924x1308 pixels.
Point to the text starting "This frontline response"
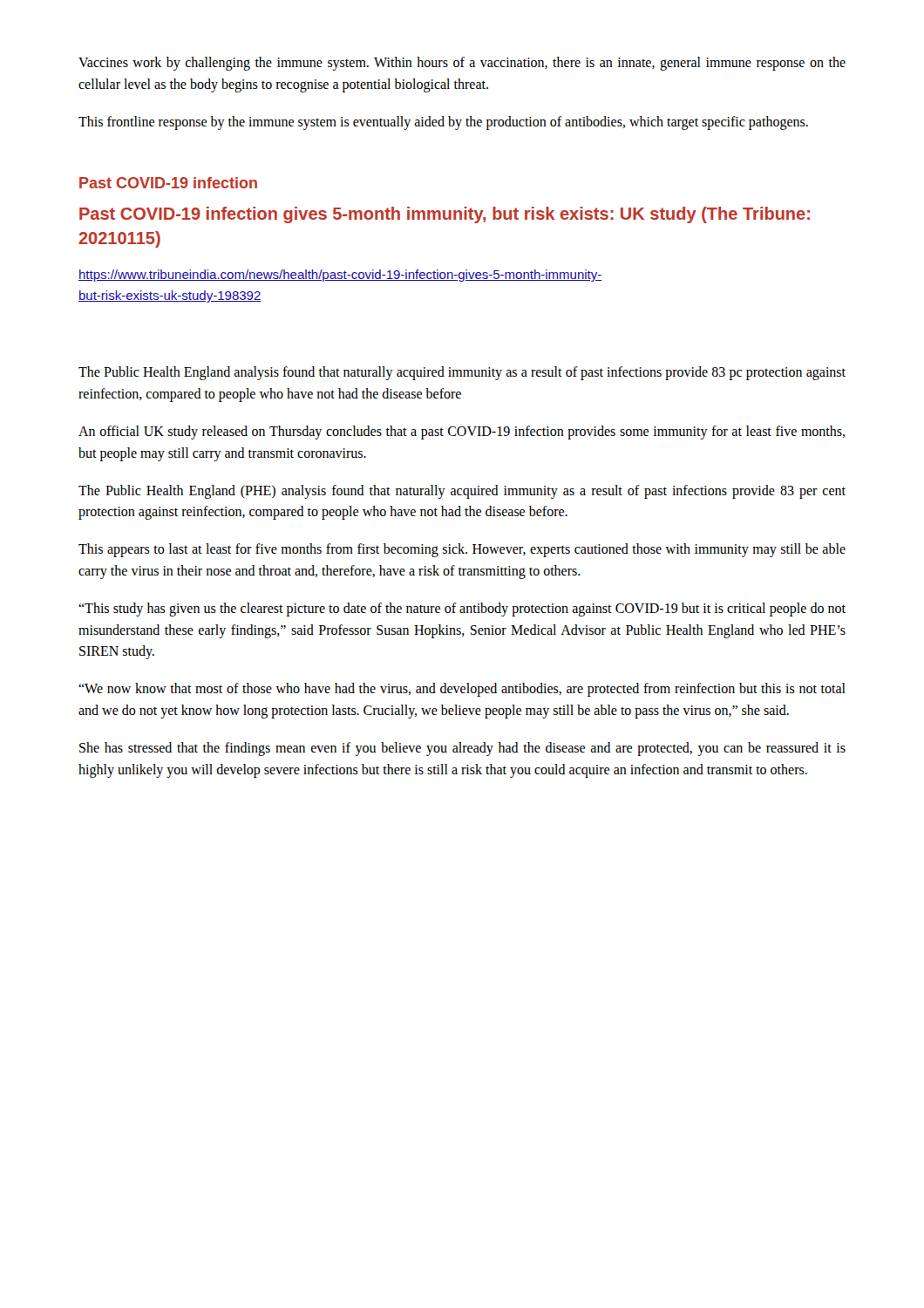(444, 121)
